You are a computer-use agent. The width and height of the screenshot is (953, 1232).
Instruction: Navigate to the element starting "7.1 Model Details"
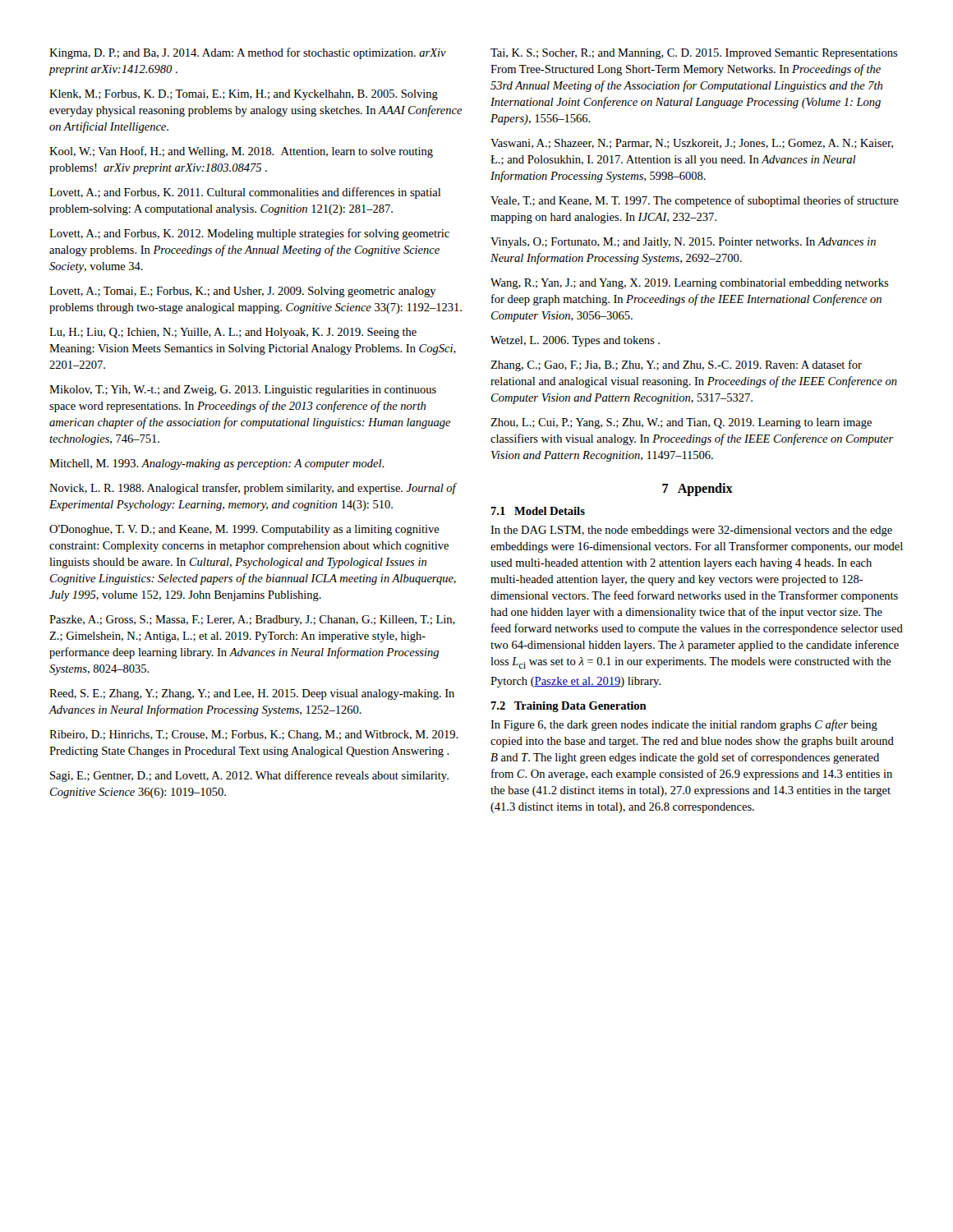pos(538,511)
